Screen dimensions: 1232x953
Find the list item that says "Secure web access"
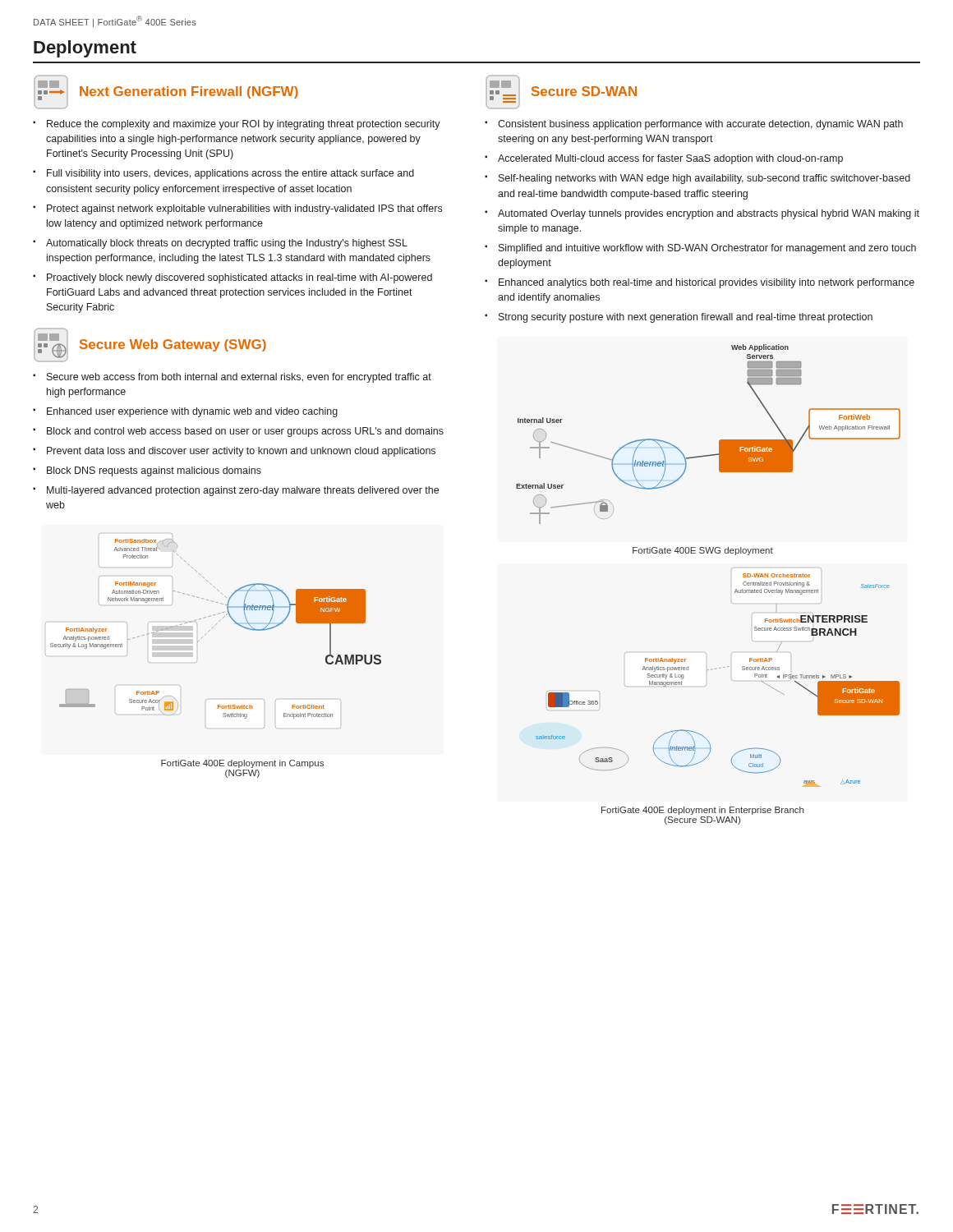239,384
